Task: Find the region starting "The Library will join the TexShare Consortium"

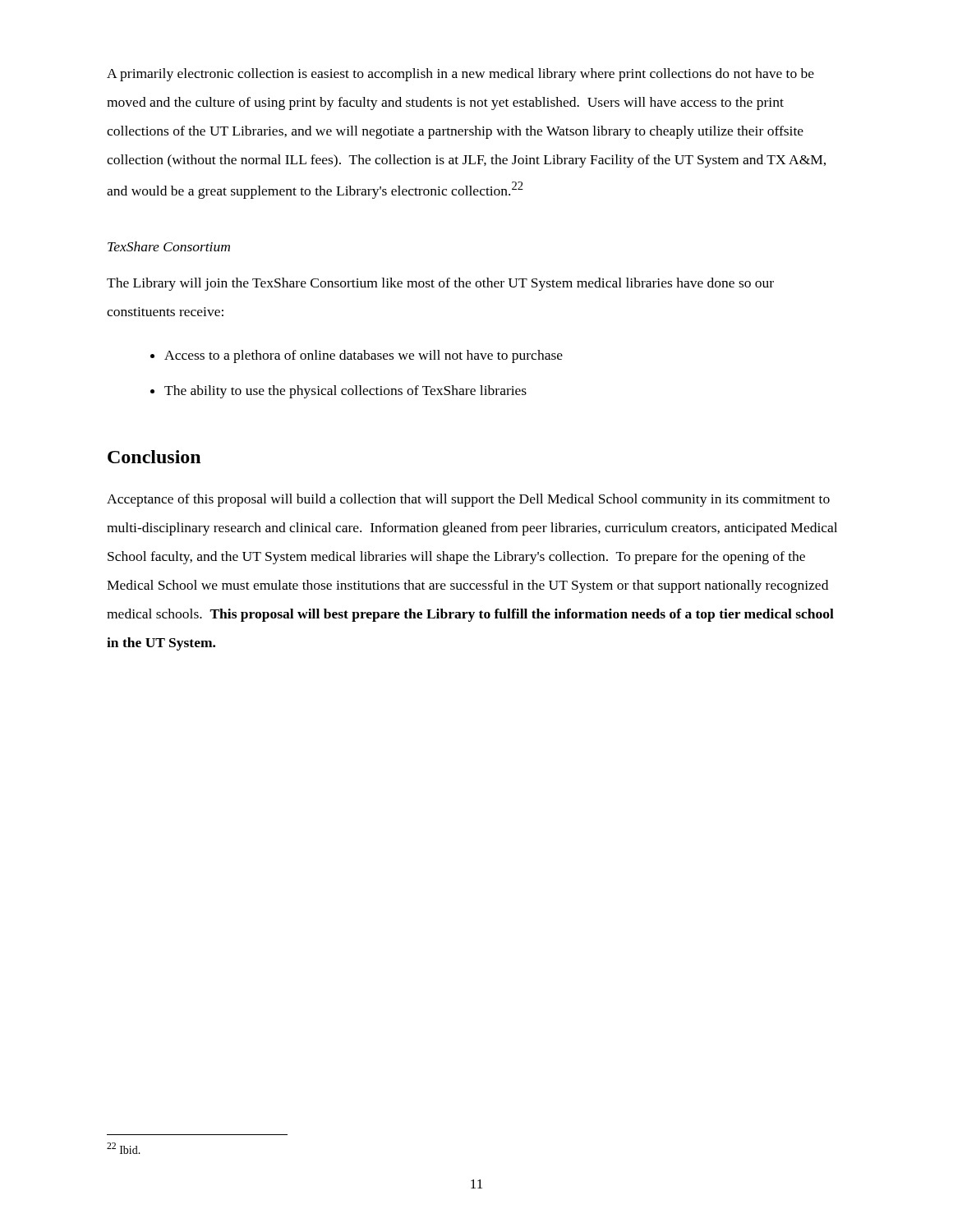Action: pos(440,297)
